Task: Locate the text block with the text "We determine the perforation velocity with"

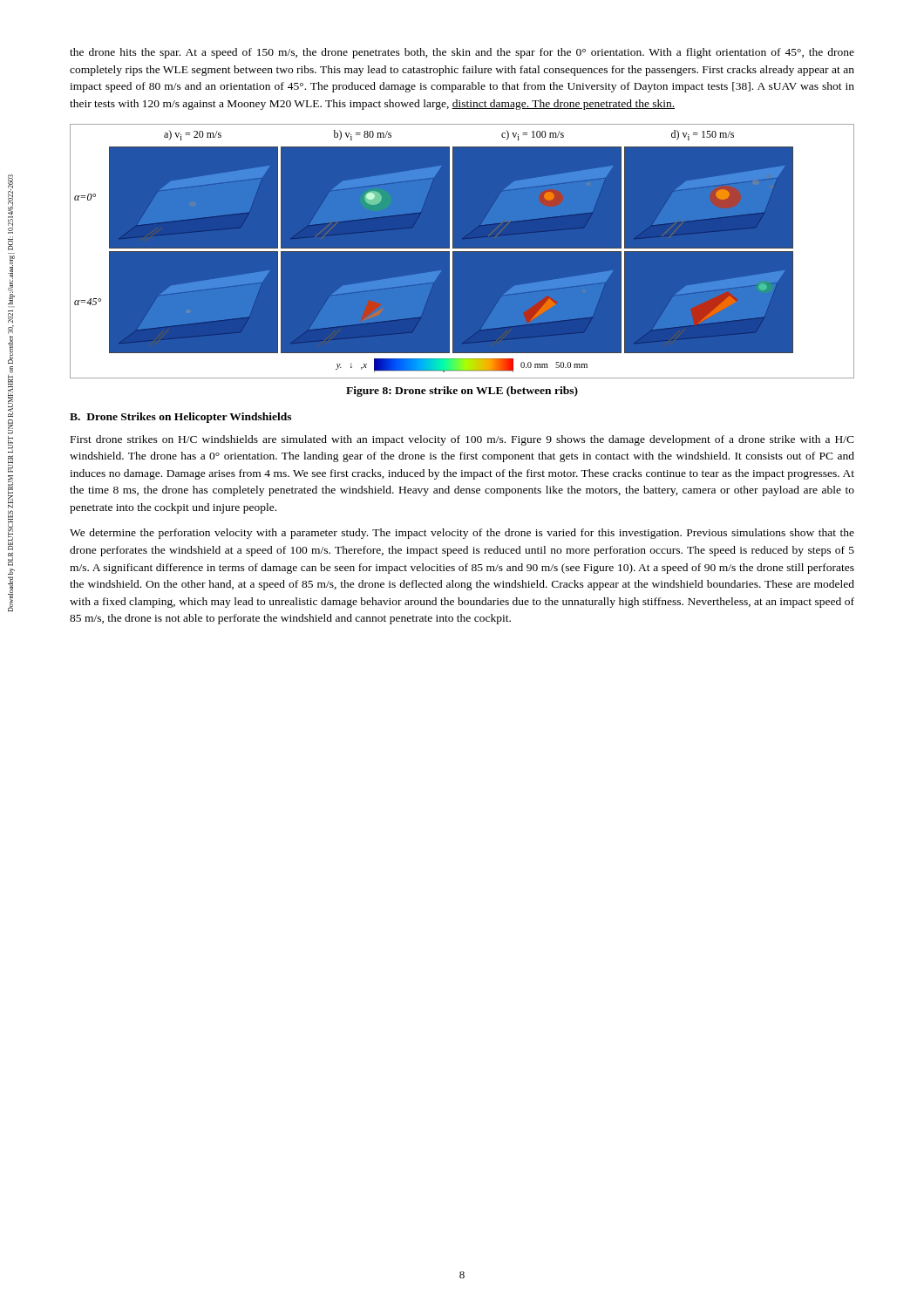Action: tap(462, 575)
